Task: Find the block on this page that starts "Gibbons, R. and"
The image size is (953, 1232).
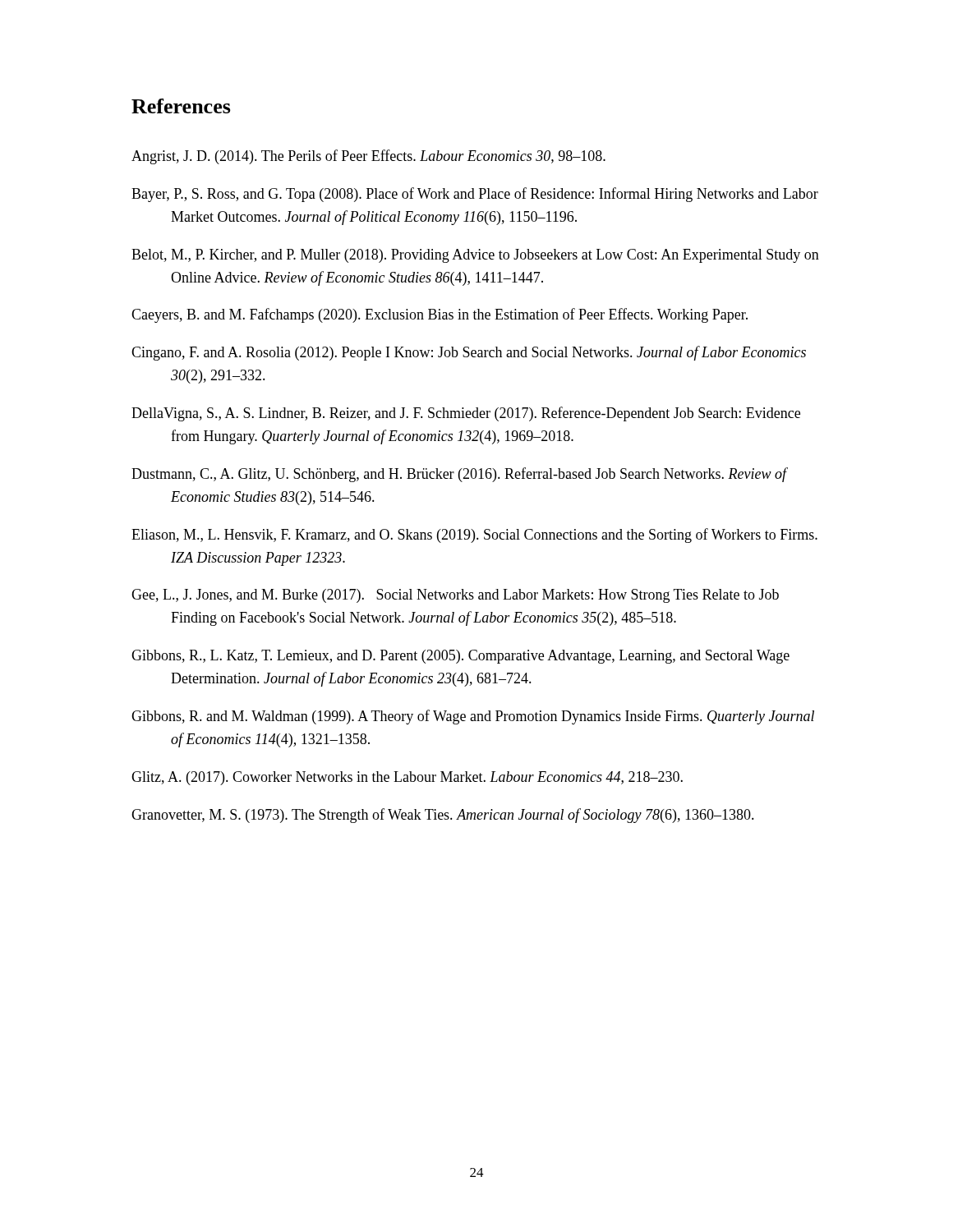Action: click(473, 728)
